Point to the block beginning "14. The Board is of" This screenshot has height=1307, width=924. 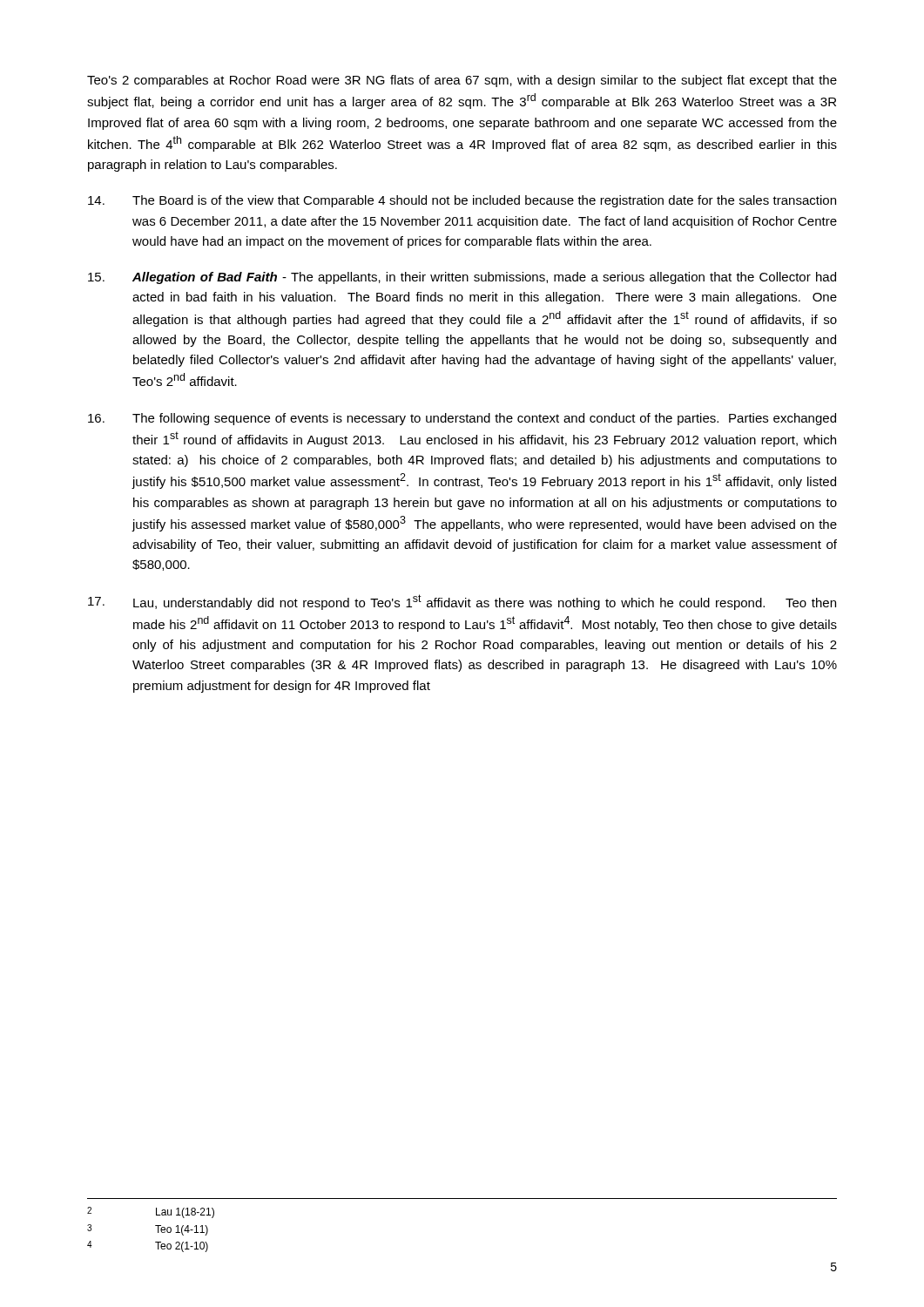[462, 221]
